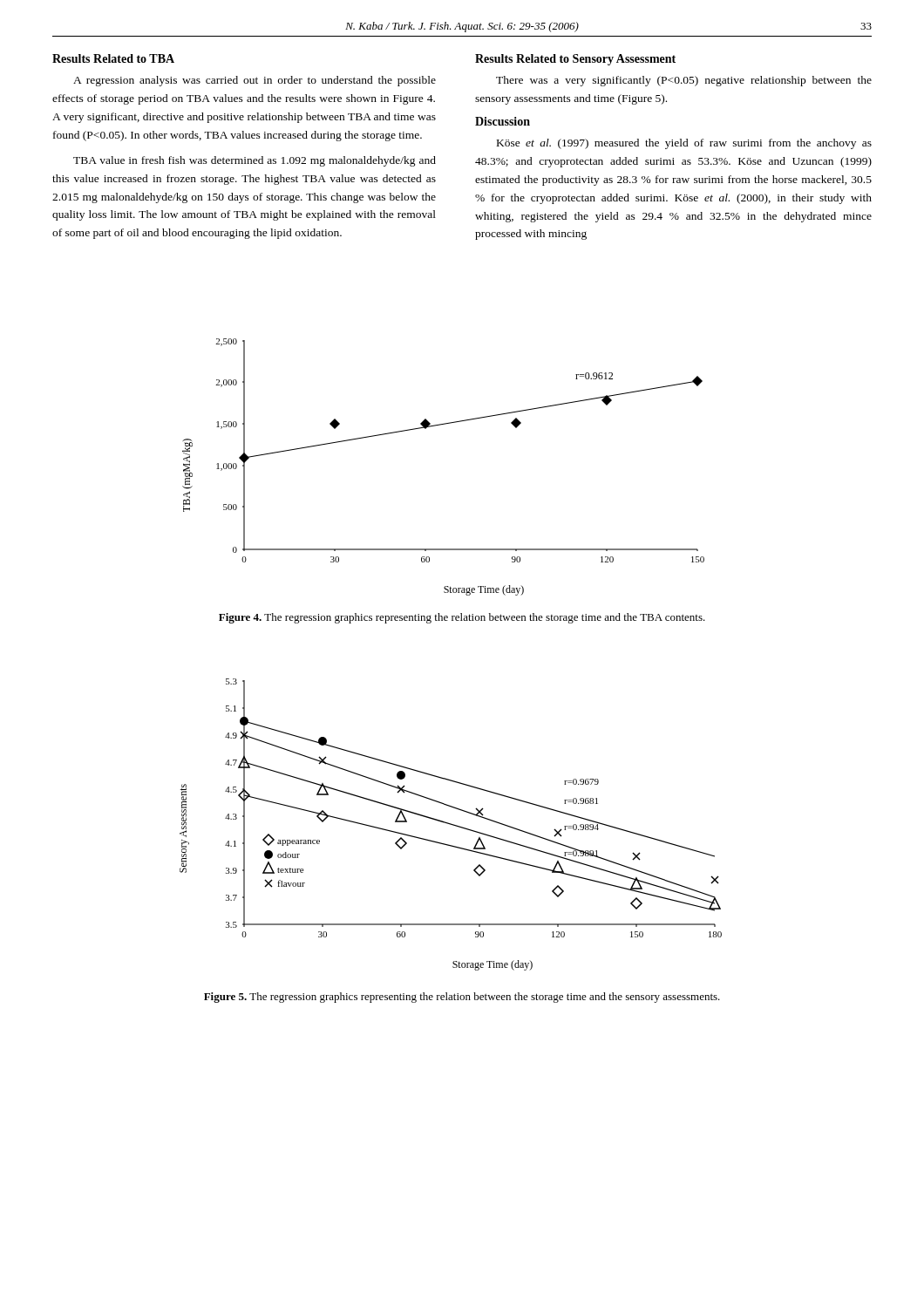This screenshot has width=924, height=1308.
Task: Locate the text "Results Related to TBA"
Action: click(113, 59)
